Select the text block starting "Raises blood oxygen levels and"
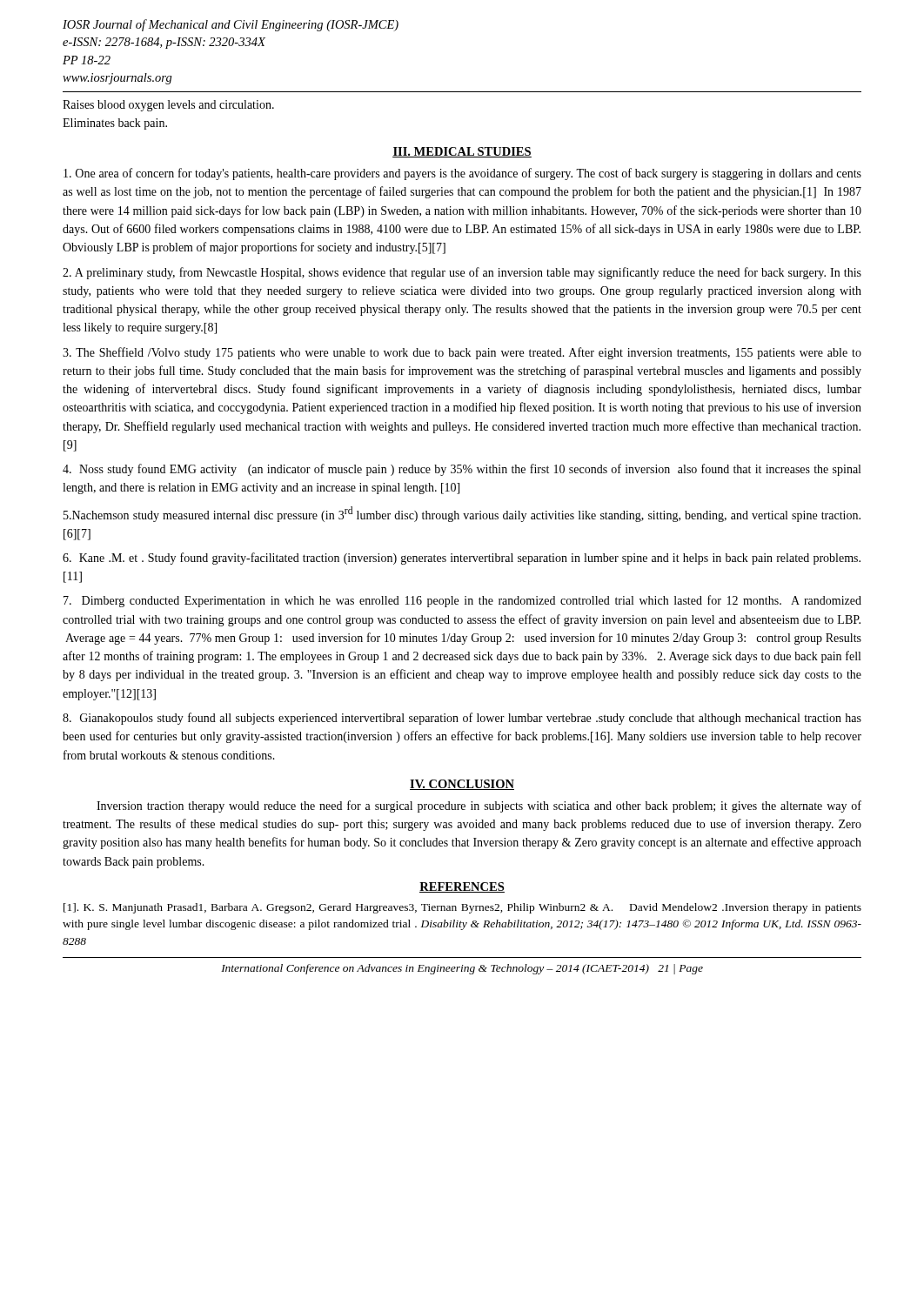This screenshot has width=924, height=1305. point(168,106)
